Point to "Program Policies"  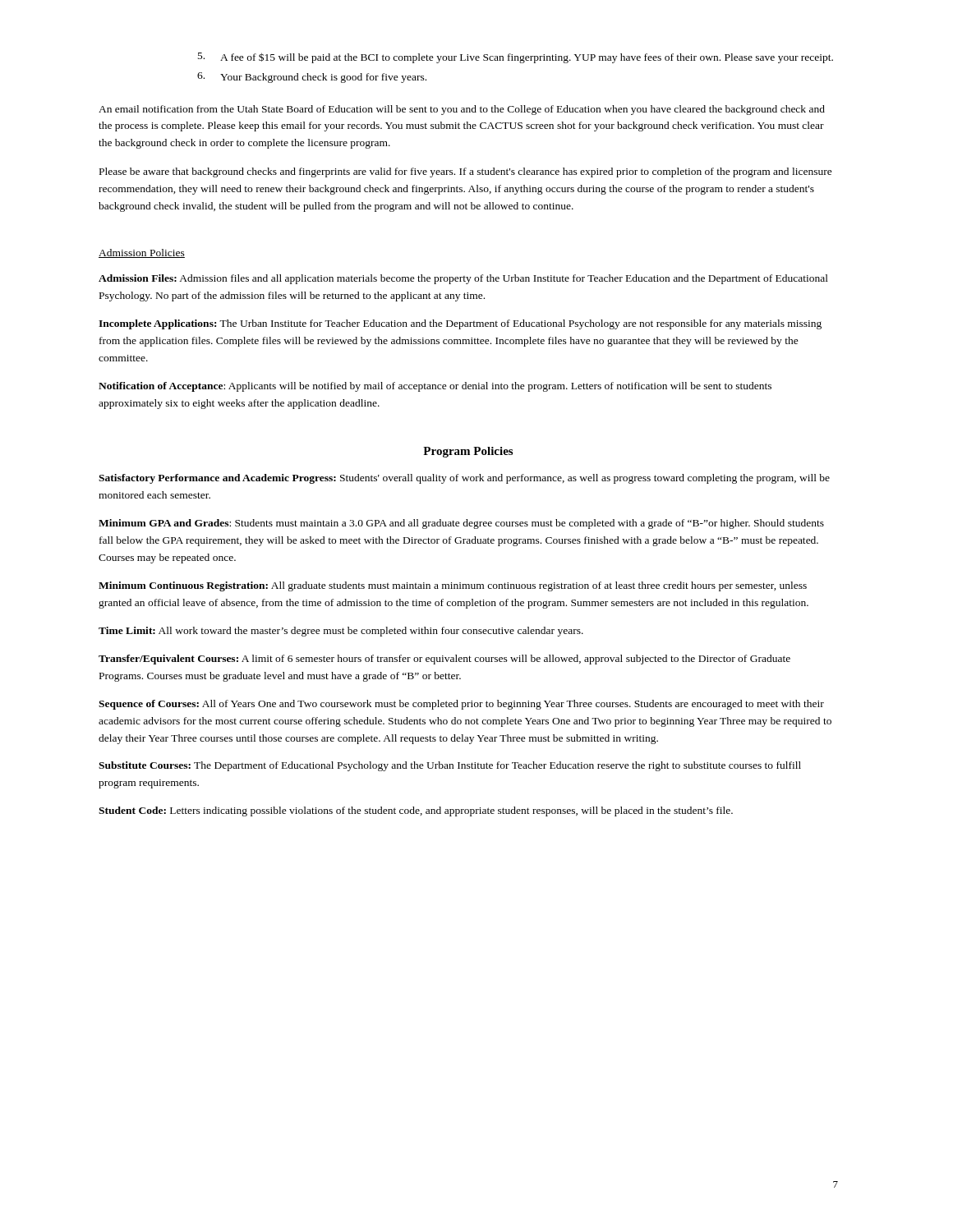coord(468,451)
